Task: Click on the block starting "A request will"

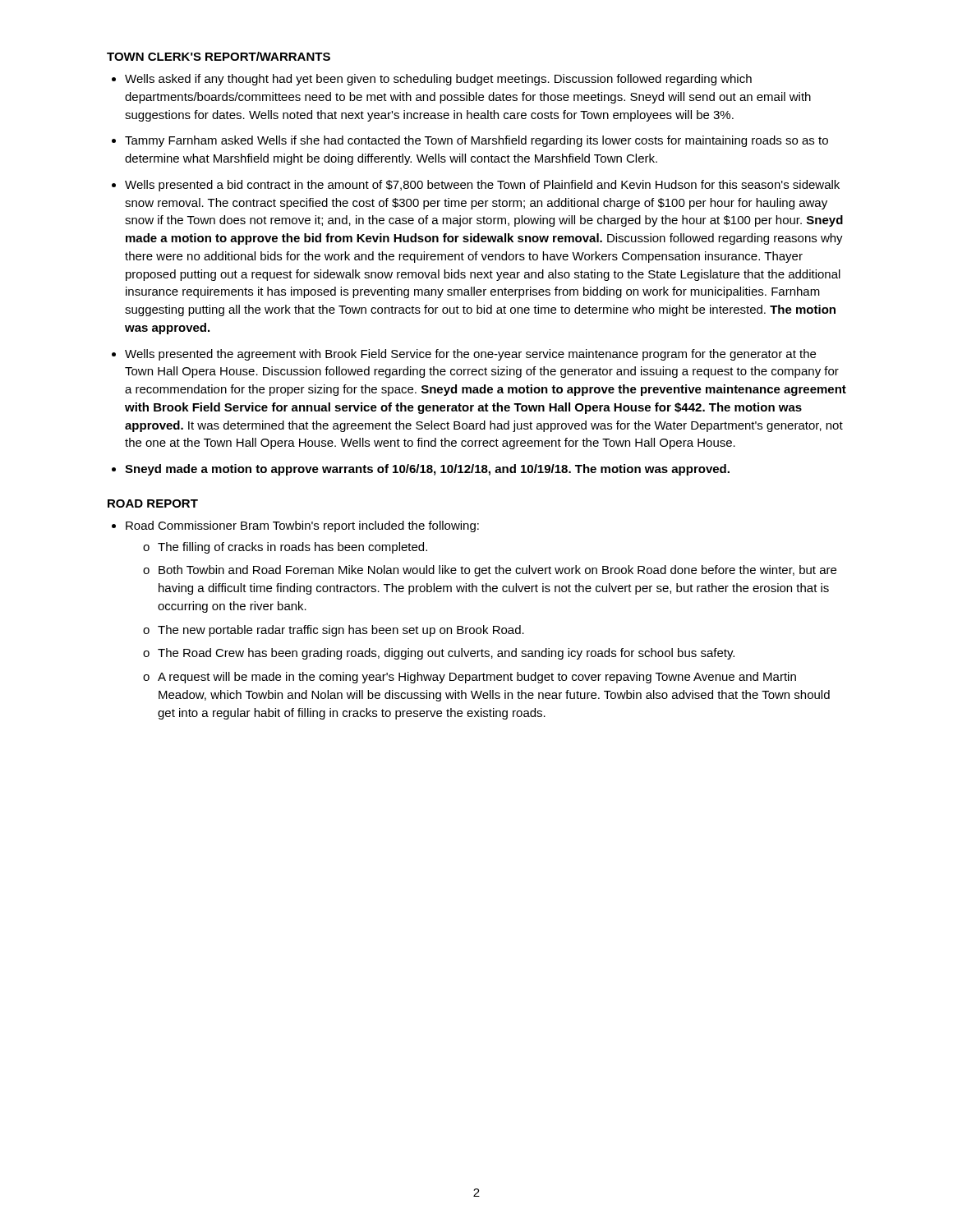Action: click(494, 694)
